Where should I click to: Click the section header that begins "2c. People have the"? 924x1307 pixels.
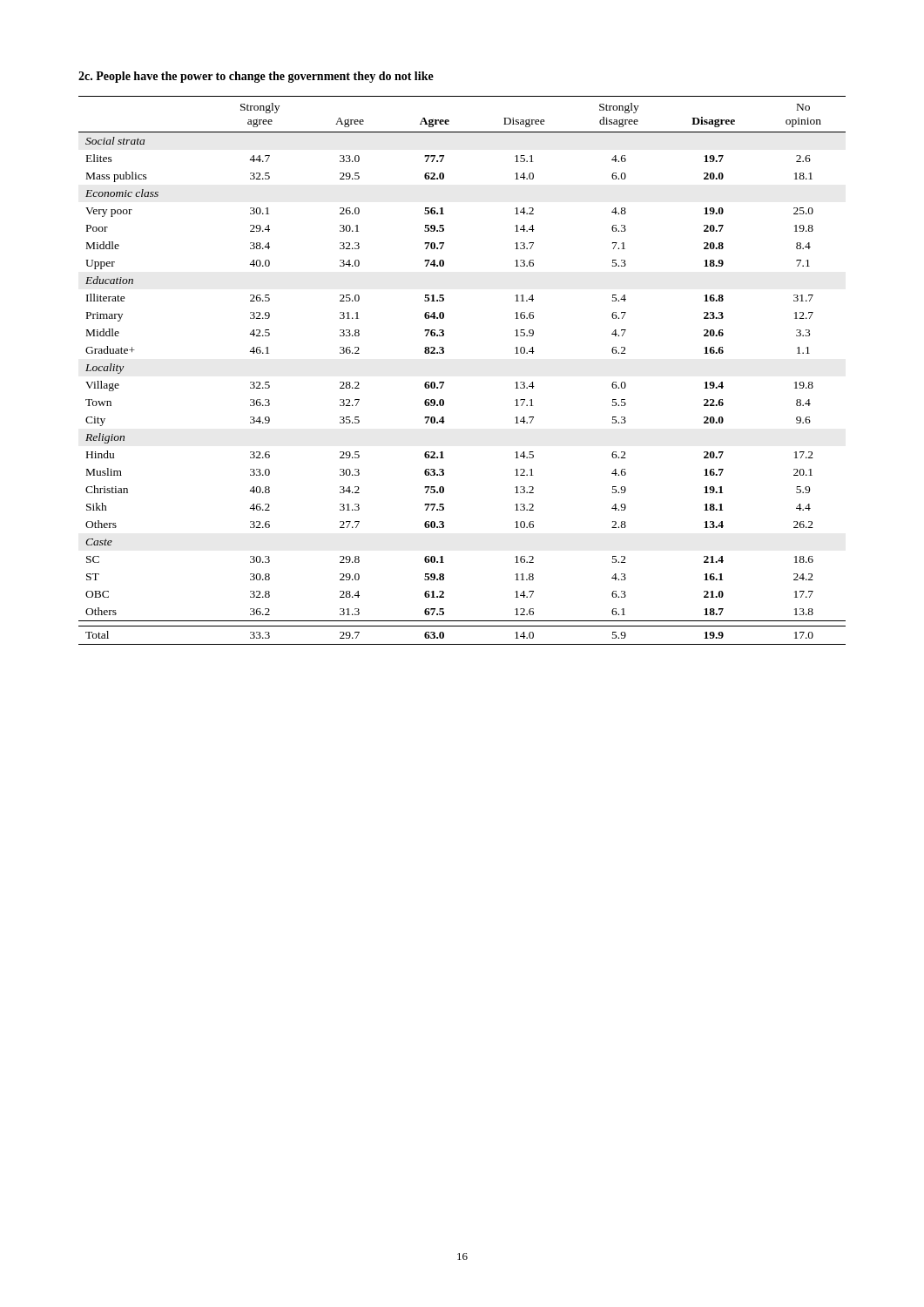[x=256, y=77]
